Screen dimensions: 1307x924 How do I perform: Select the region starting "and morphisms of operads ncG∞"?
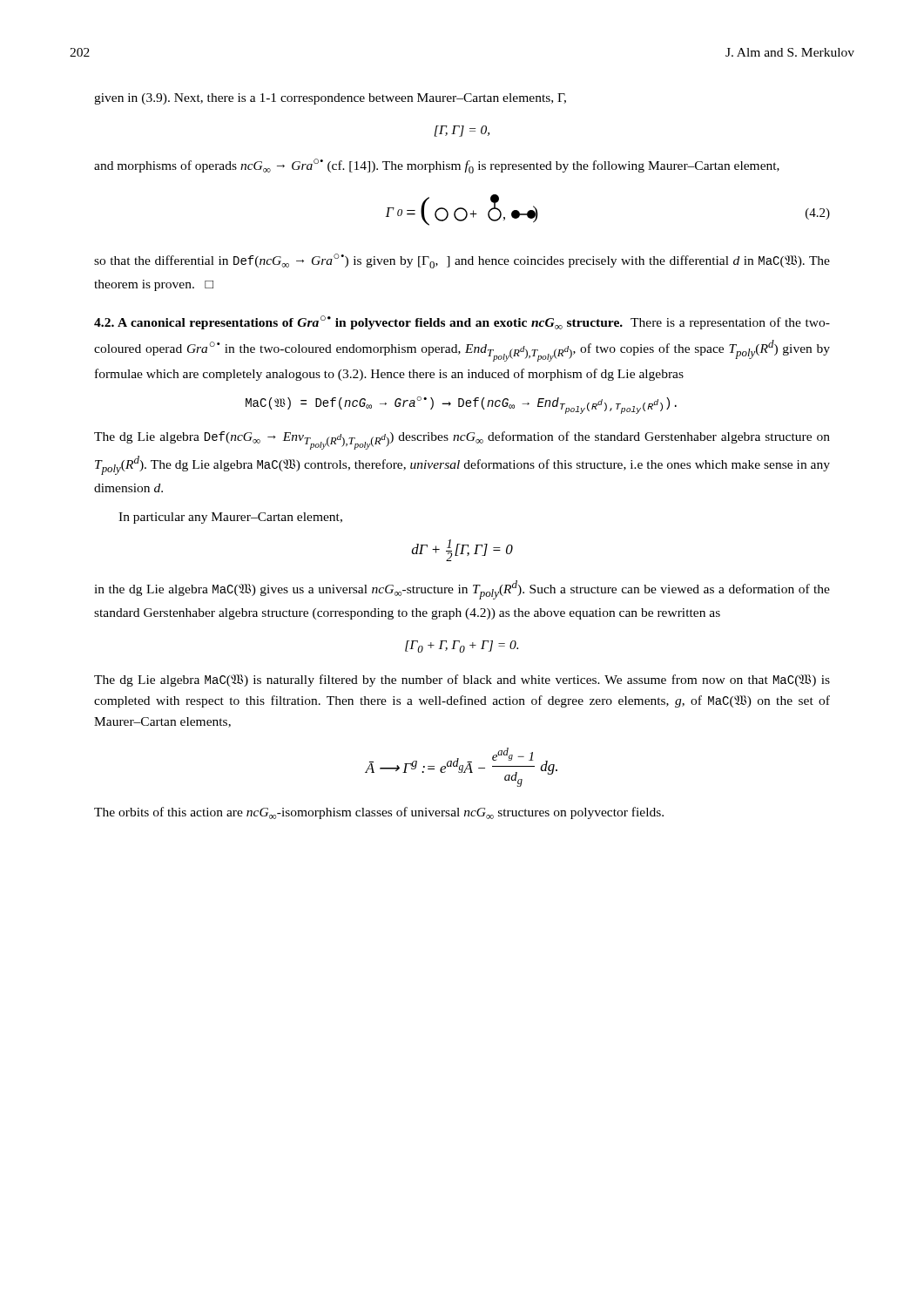pos(462,165)
